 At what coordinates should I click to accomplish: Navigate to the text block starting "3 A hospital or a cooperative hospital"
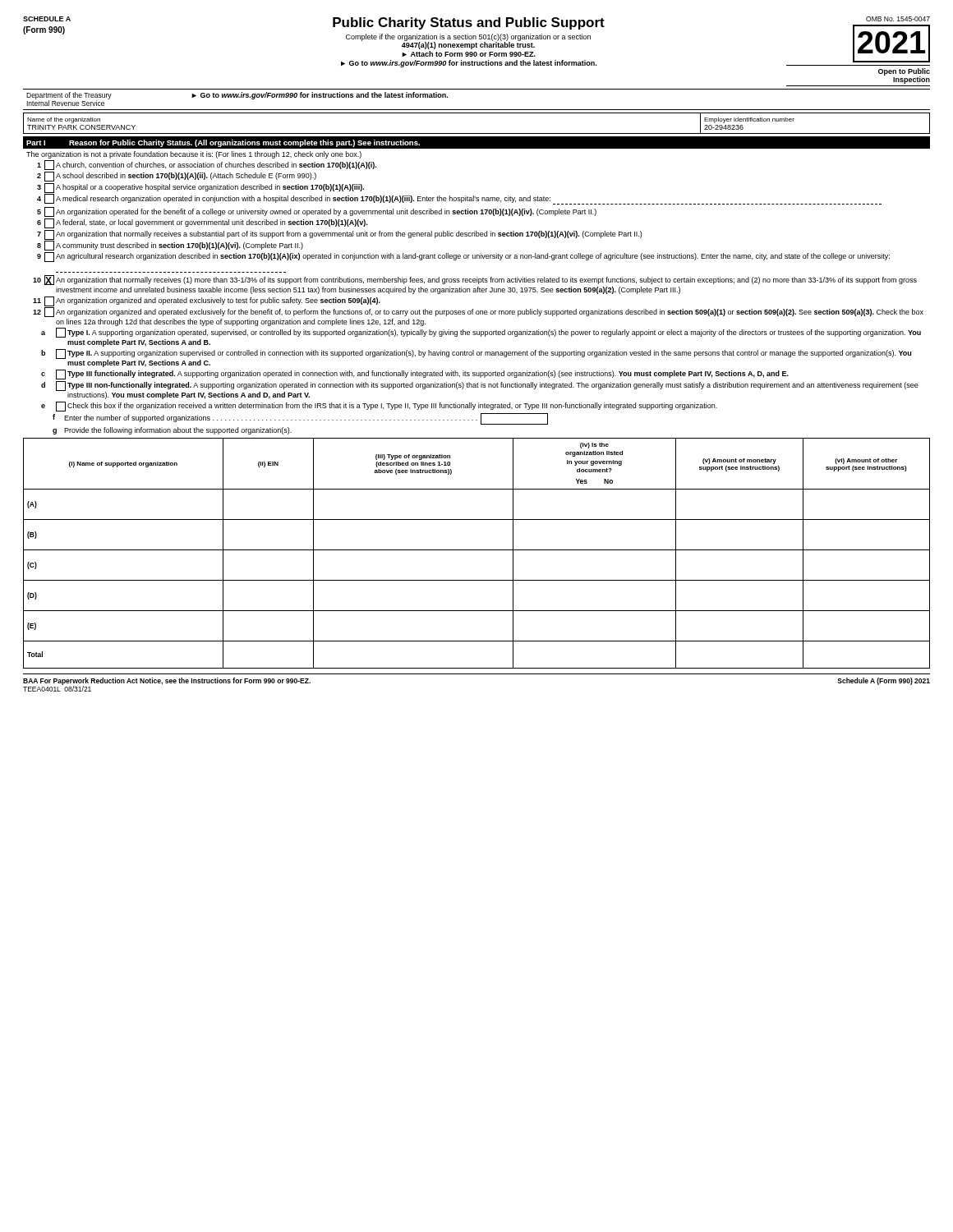pyautogui.click(x=476, y=188)
